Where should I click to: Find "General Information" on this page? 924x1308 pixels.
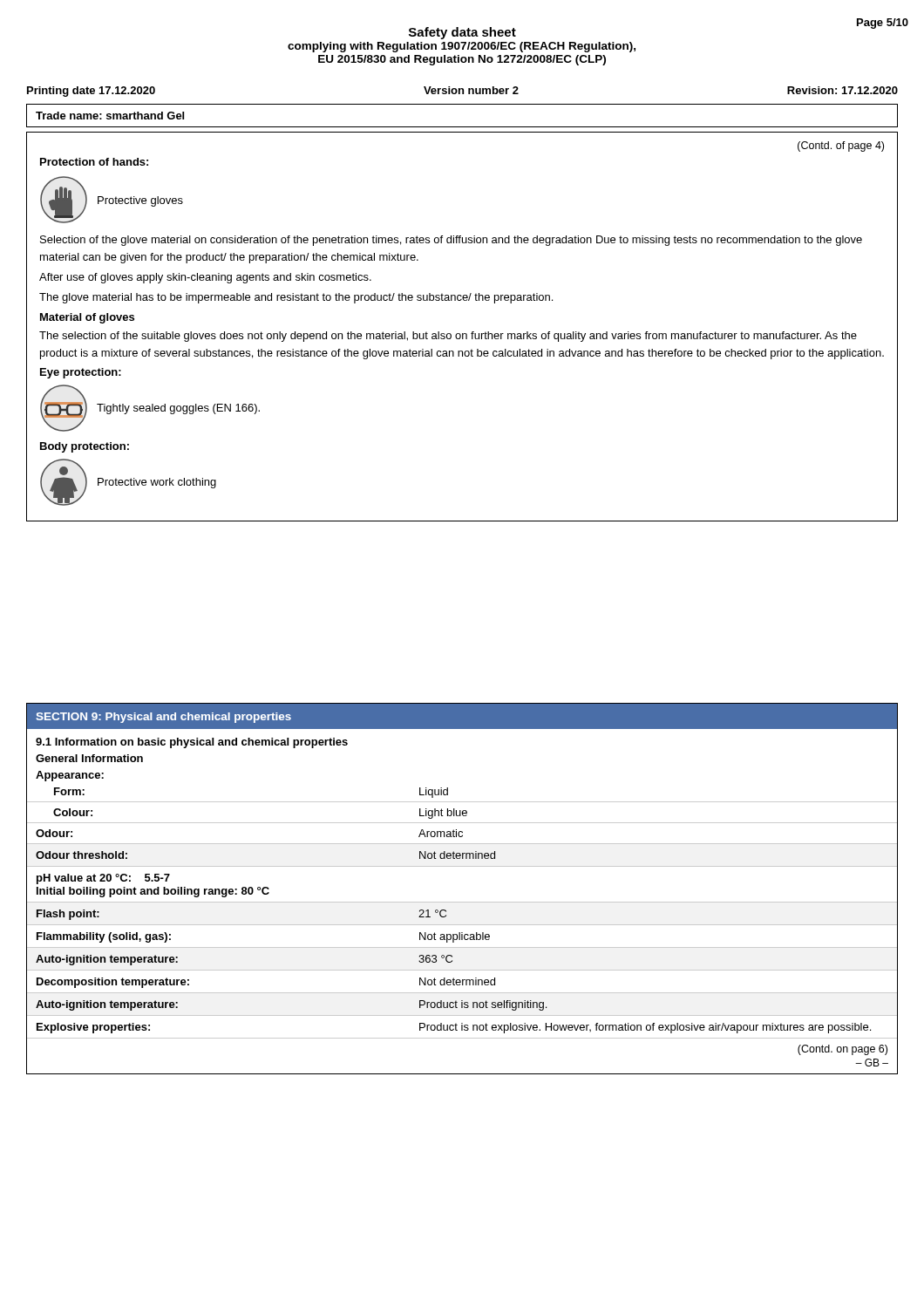pyautogui.click(x=90, y=758)
